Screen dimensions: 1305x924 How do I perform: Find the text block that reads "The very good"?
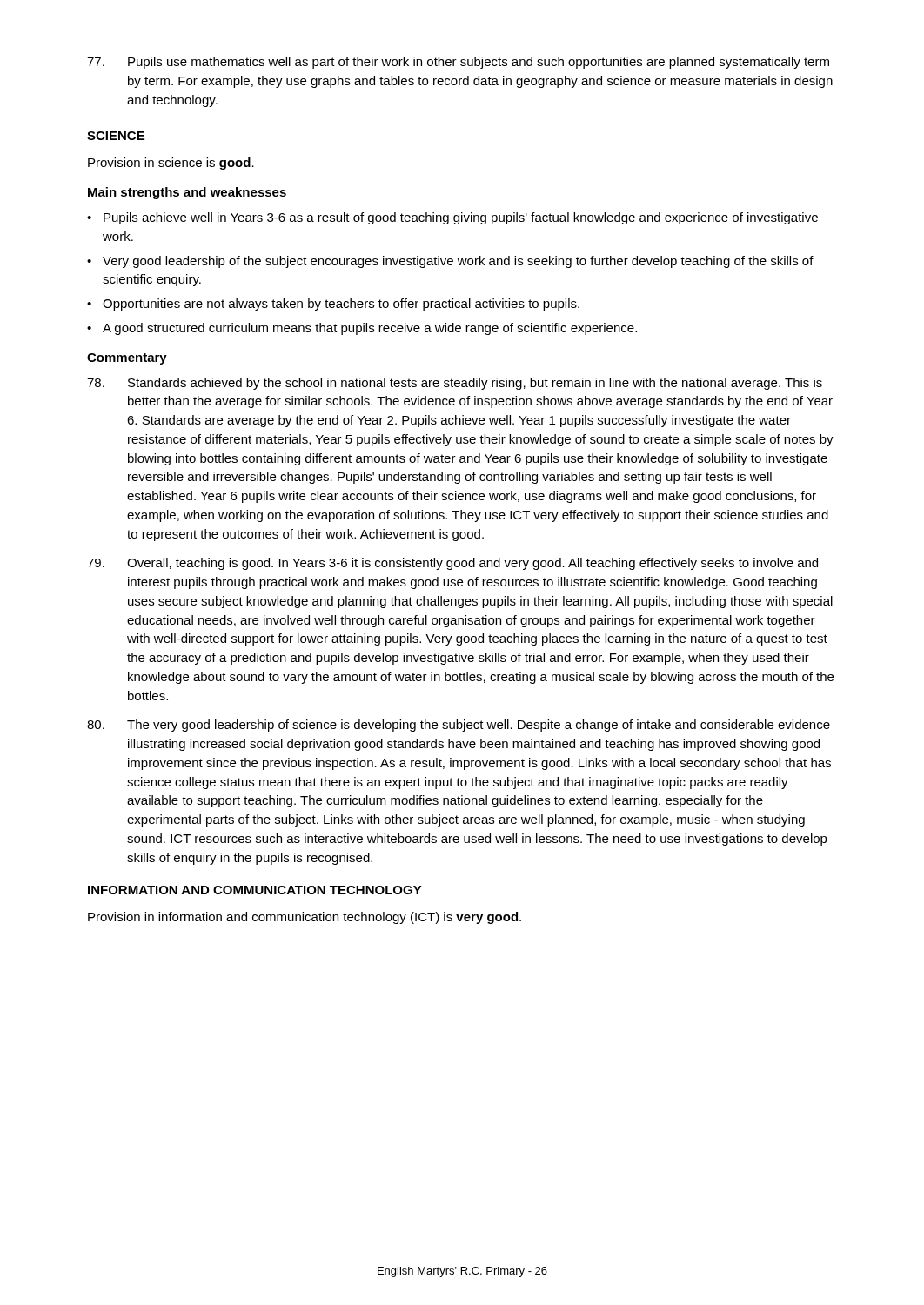(x=462, y=791)
